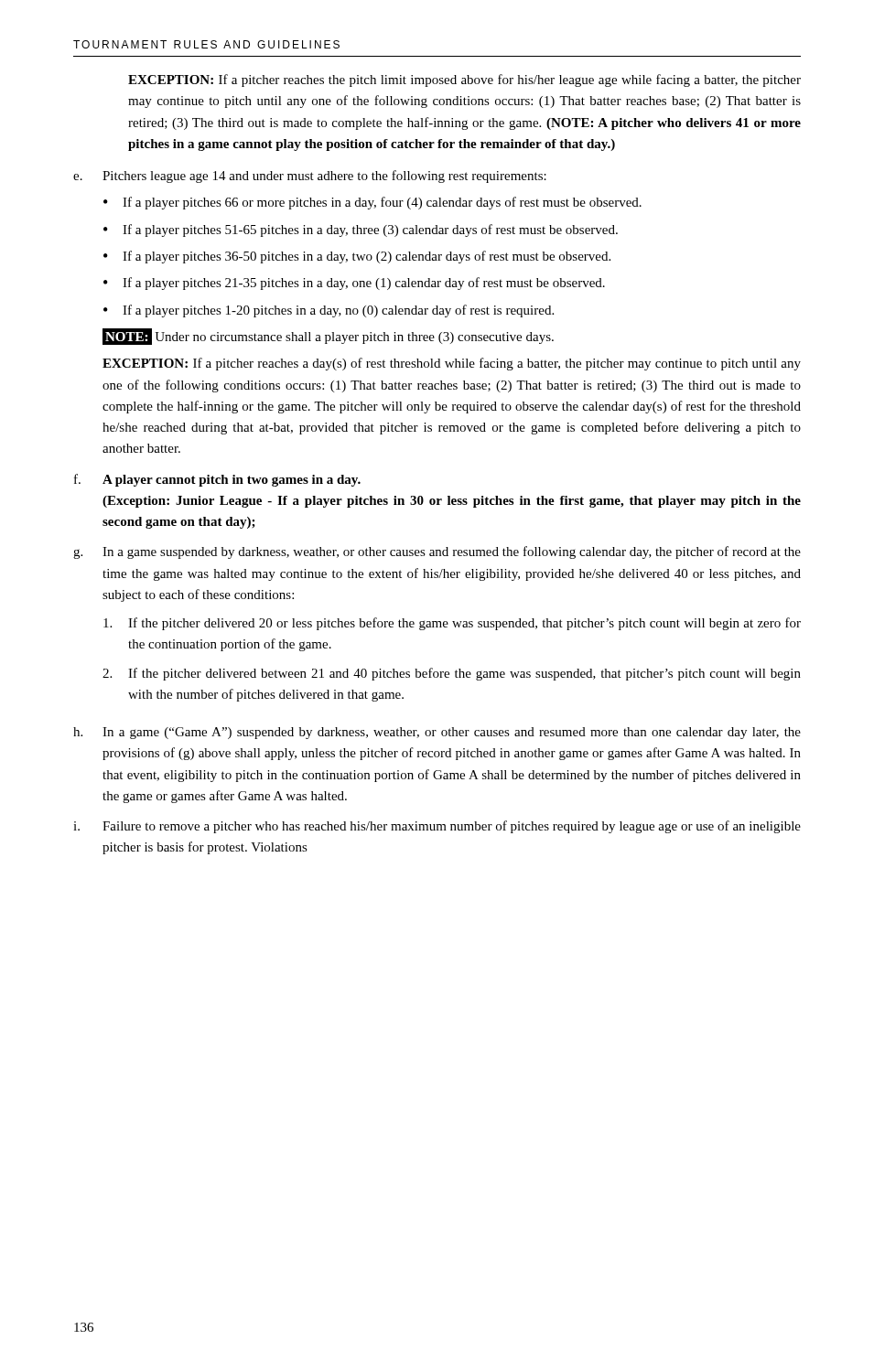Click the passage that begins "If the pitcher delivered 20 or less"
The width and height of the screenshot is (874, 1372).
click(x=452, y=634)
